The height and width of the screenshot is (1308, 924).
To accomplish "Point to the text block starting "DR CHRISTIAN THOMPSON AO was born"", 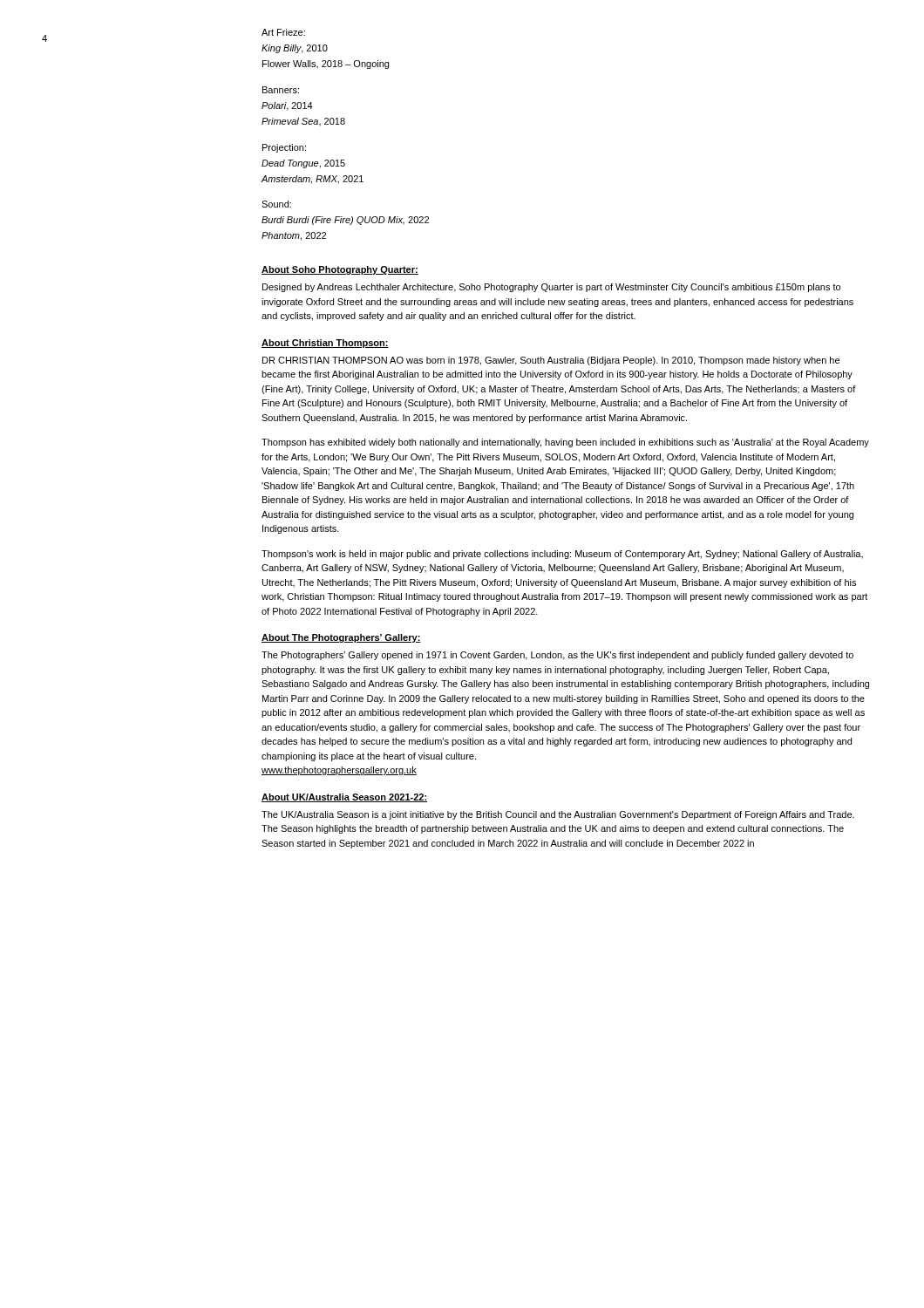I will tap(558, 389).
